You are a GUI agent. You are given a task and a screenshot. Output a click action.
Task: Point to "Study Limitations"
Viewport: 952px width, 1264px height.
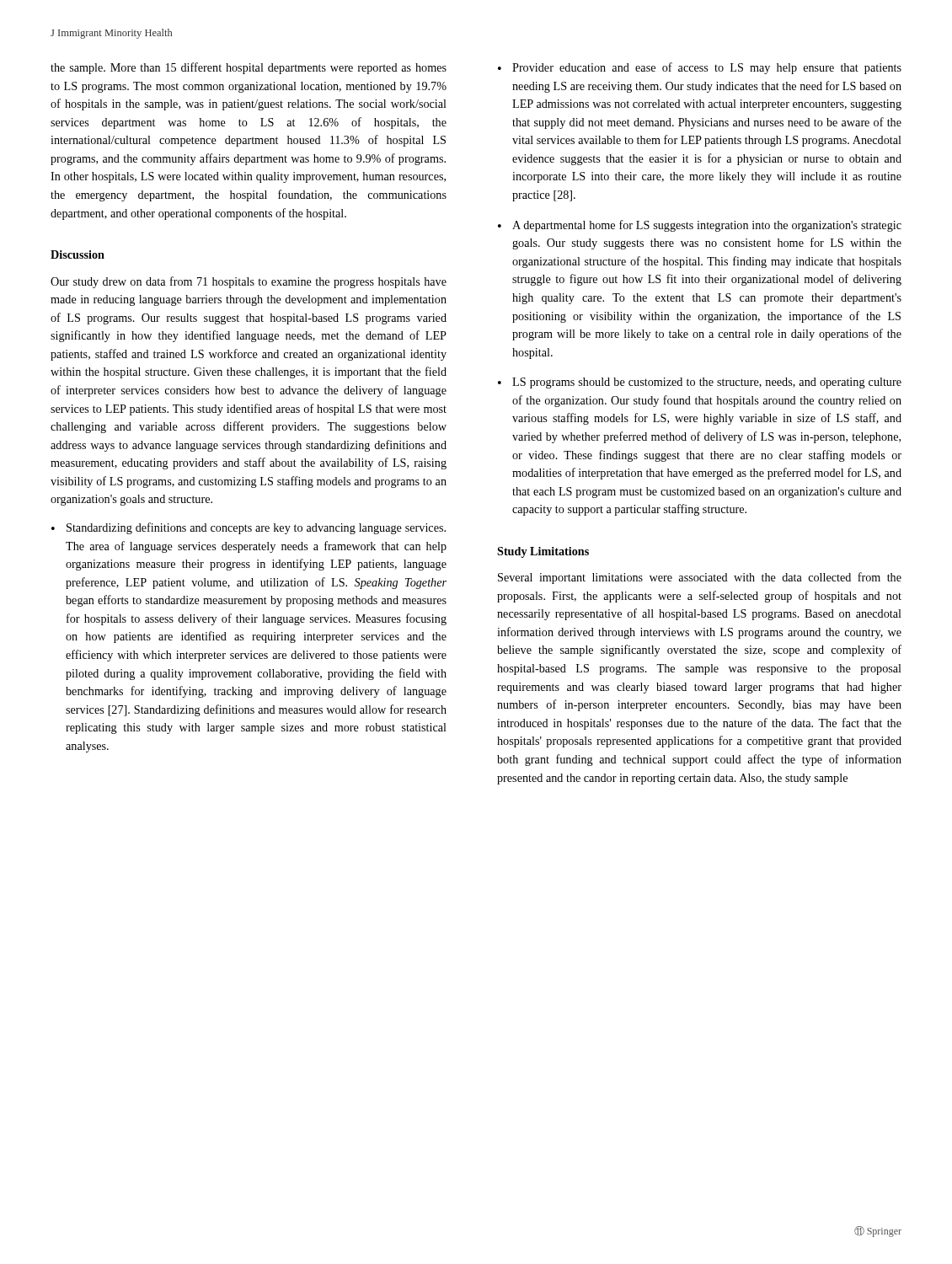(x=543, y=551)
